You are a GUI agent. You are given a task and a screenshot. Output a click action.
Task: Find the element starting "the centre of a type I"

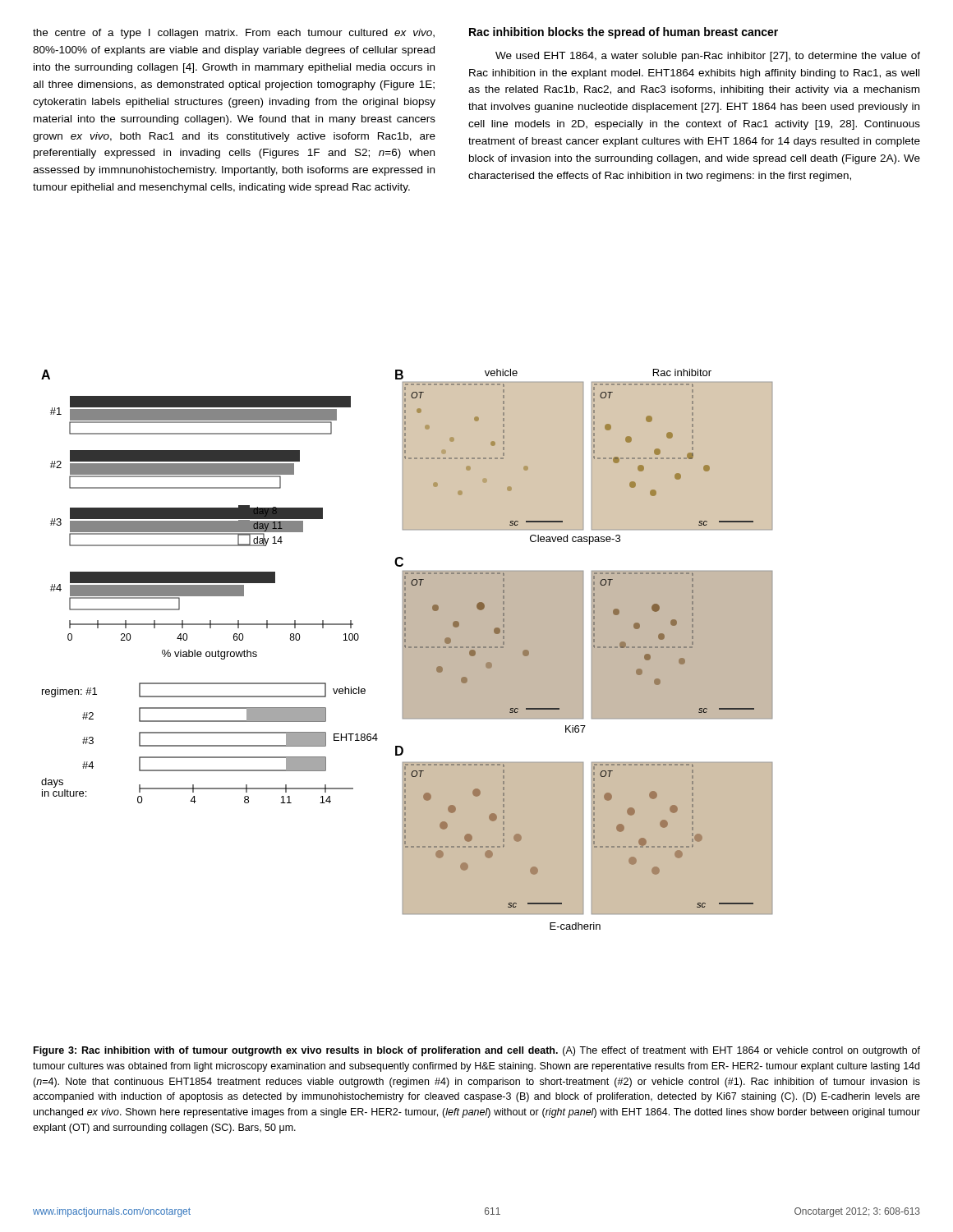click(234, 110)
